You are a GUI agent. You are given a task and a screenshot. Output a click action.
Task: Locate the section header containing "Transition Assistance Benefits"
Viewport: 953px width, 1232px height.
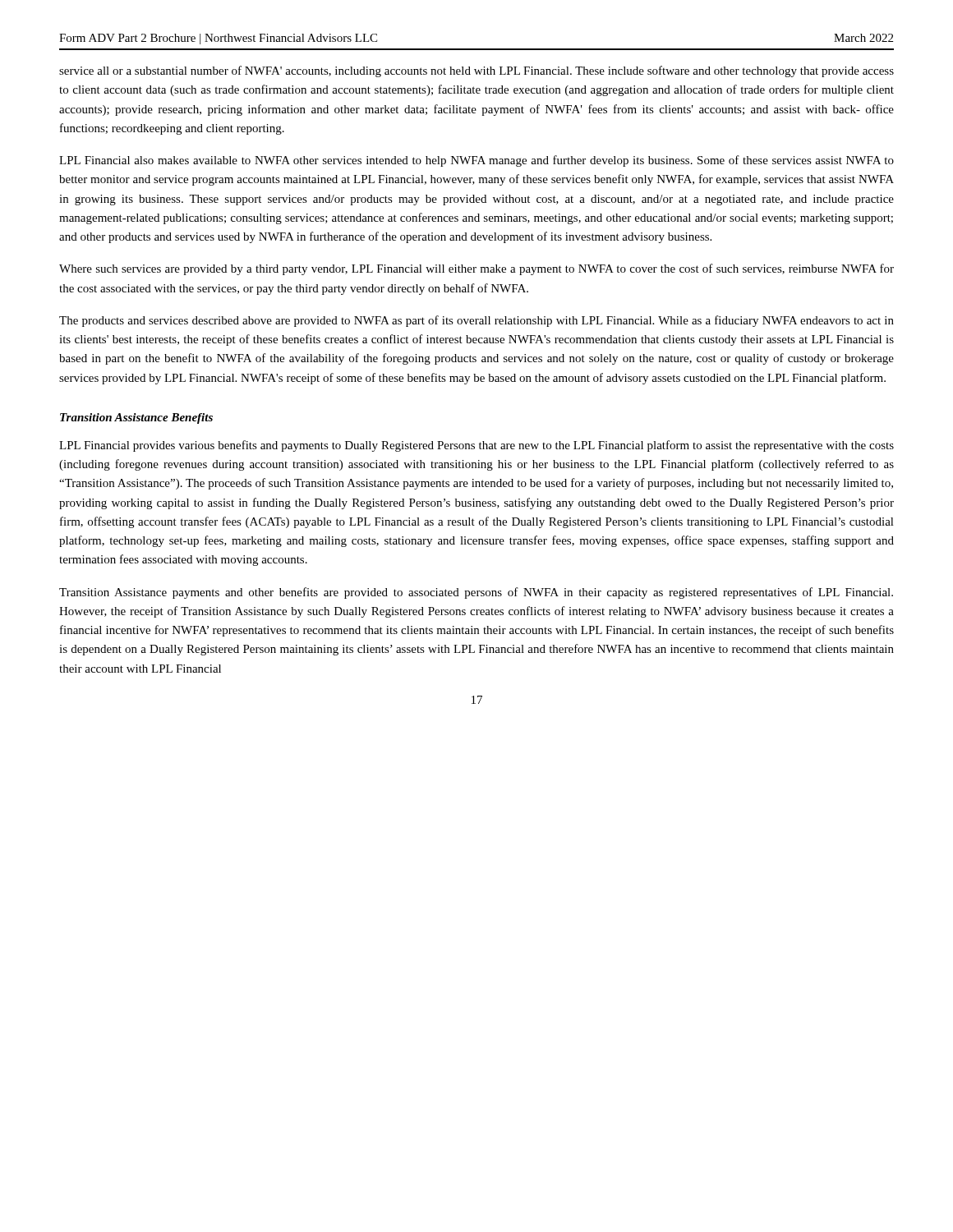click(x=136, y=417)
